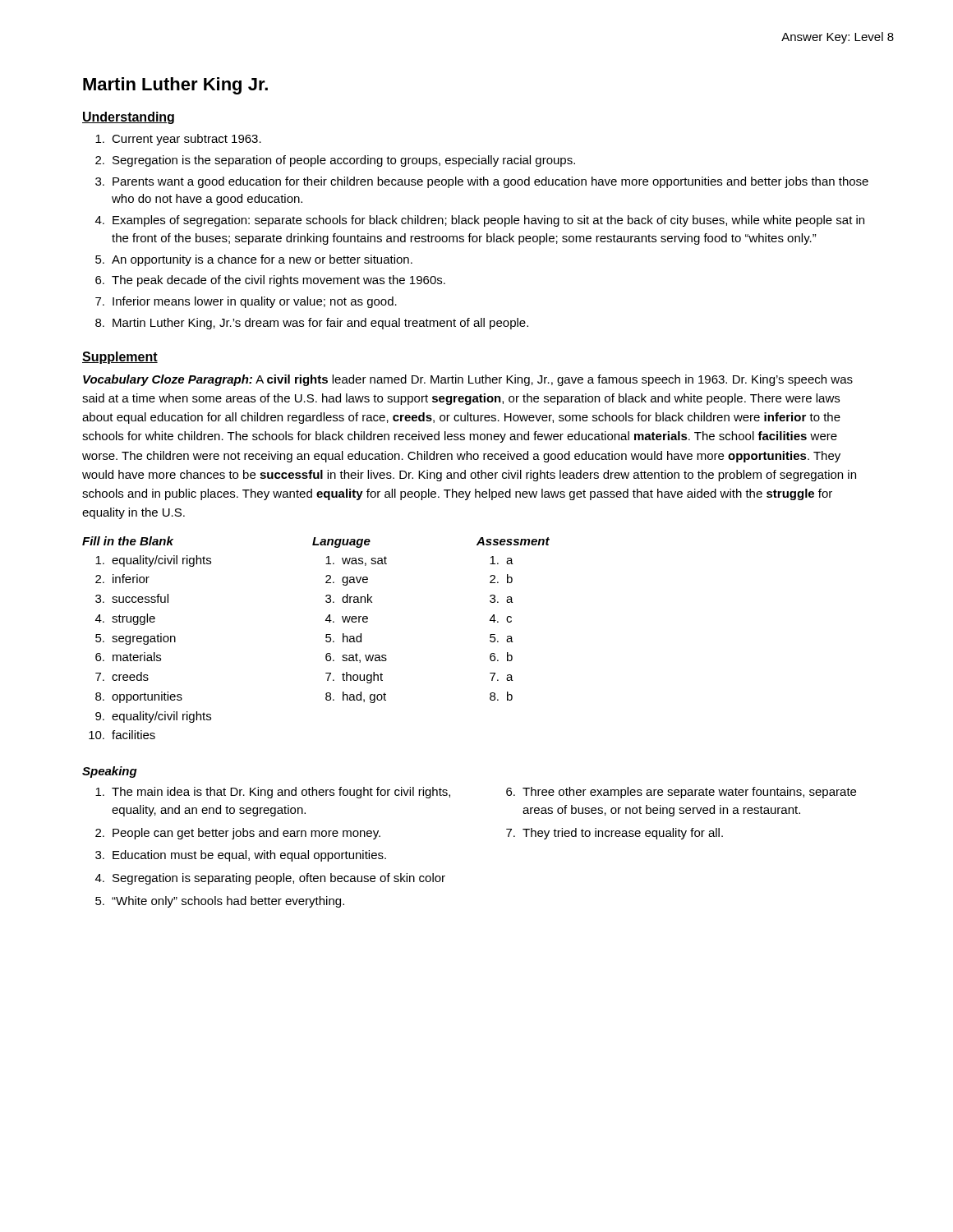Click the passage that begins "7.Inferior means lower in quality"
This screenshot has height=1232, width=953.
246,302
